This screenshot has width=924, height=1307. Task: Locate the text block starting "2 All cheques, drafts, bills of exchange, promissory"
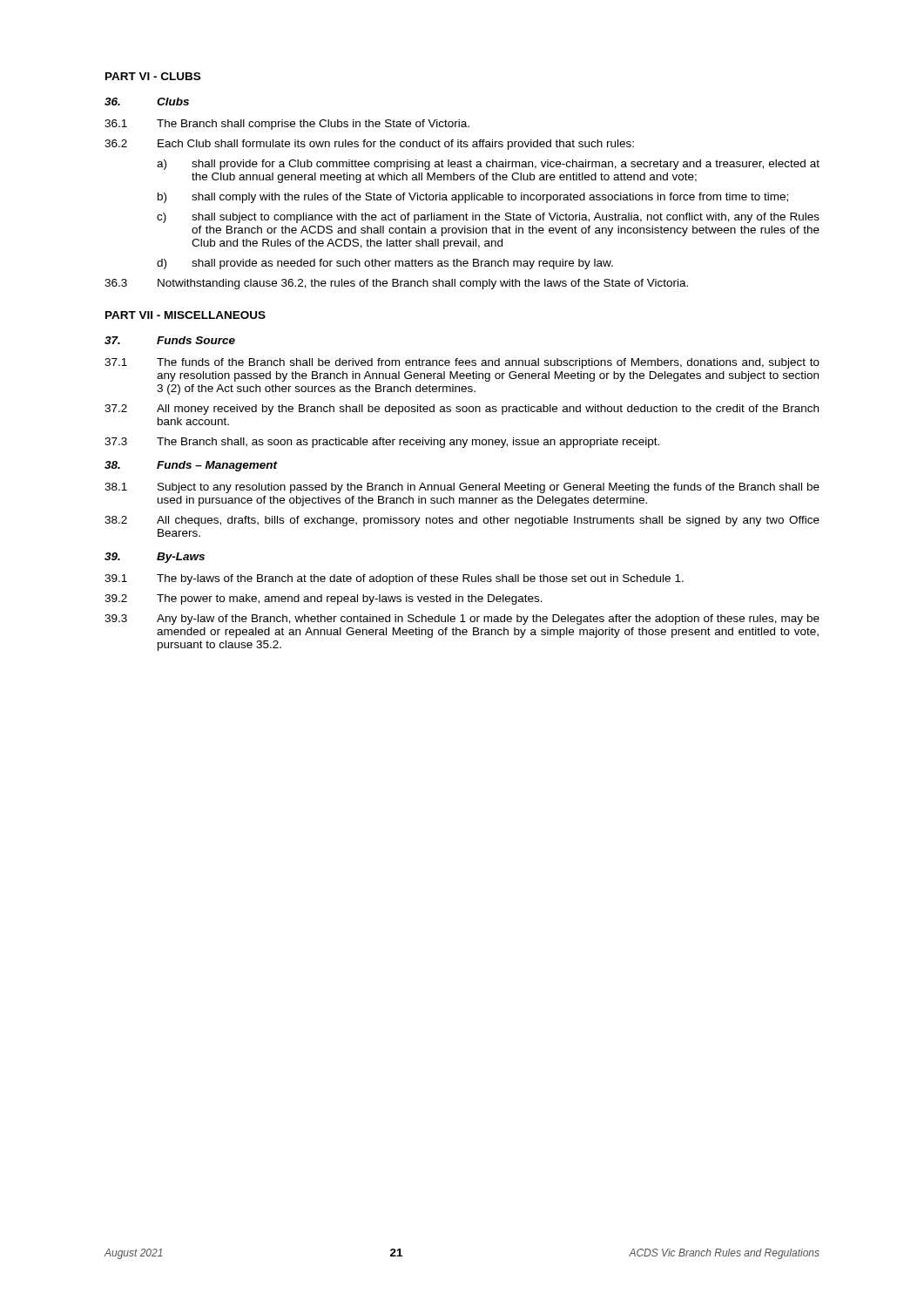(462, 526)
